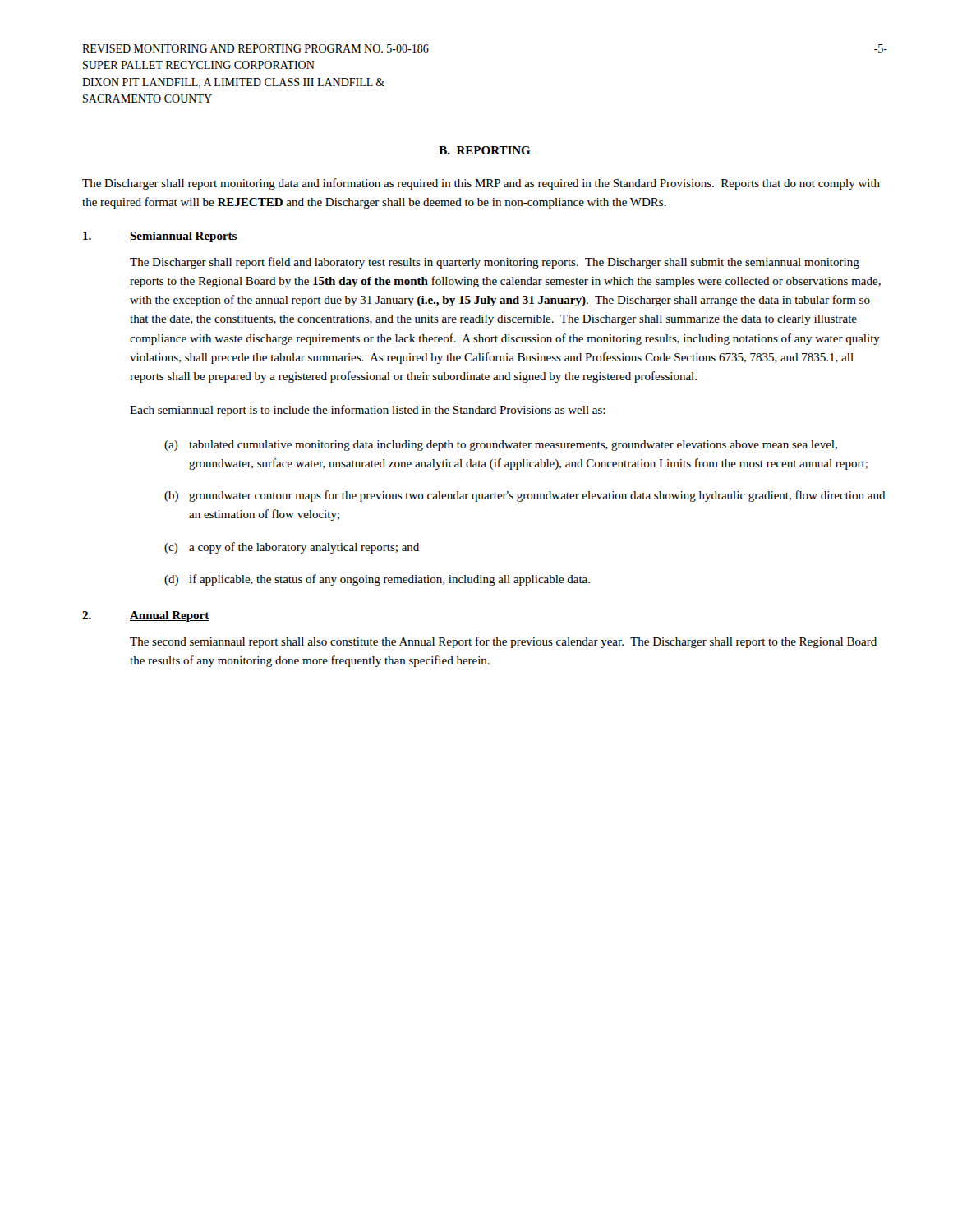This screenshot has width=953, height=1232.
Task: Select the region starting "B. REPORTING"
Action: point(485,150)
